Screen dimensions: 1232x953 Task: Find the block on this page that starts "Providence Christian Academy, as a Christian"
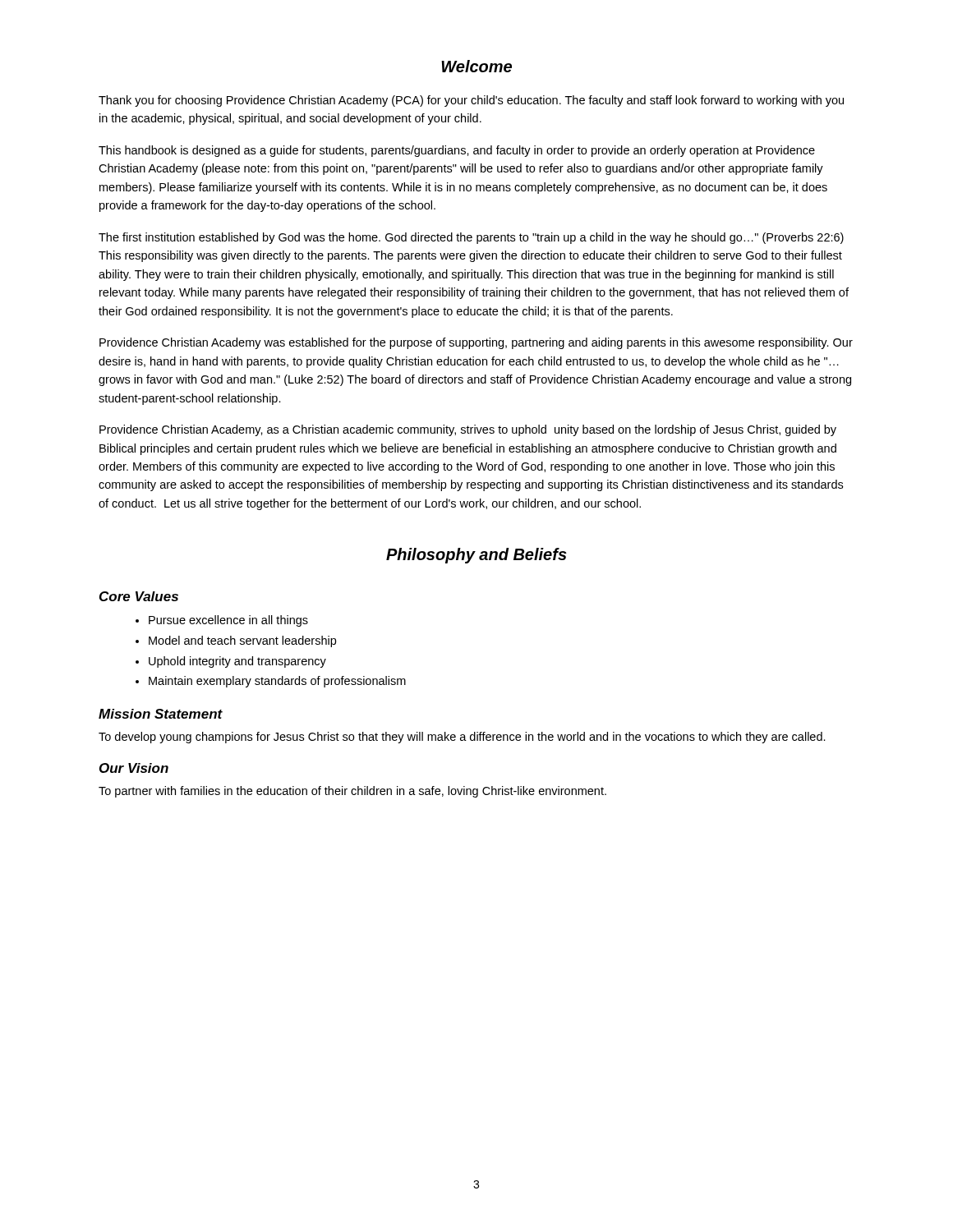pyautogui.click(x=476, y=467)
